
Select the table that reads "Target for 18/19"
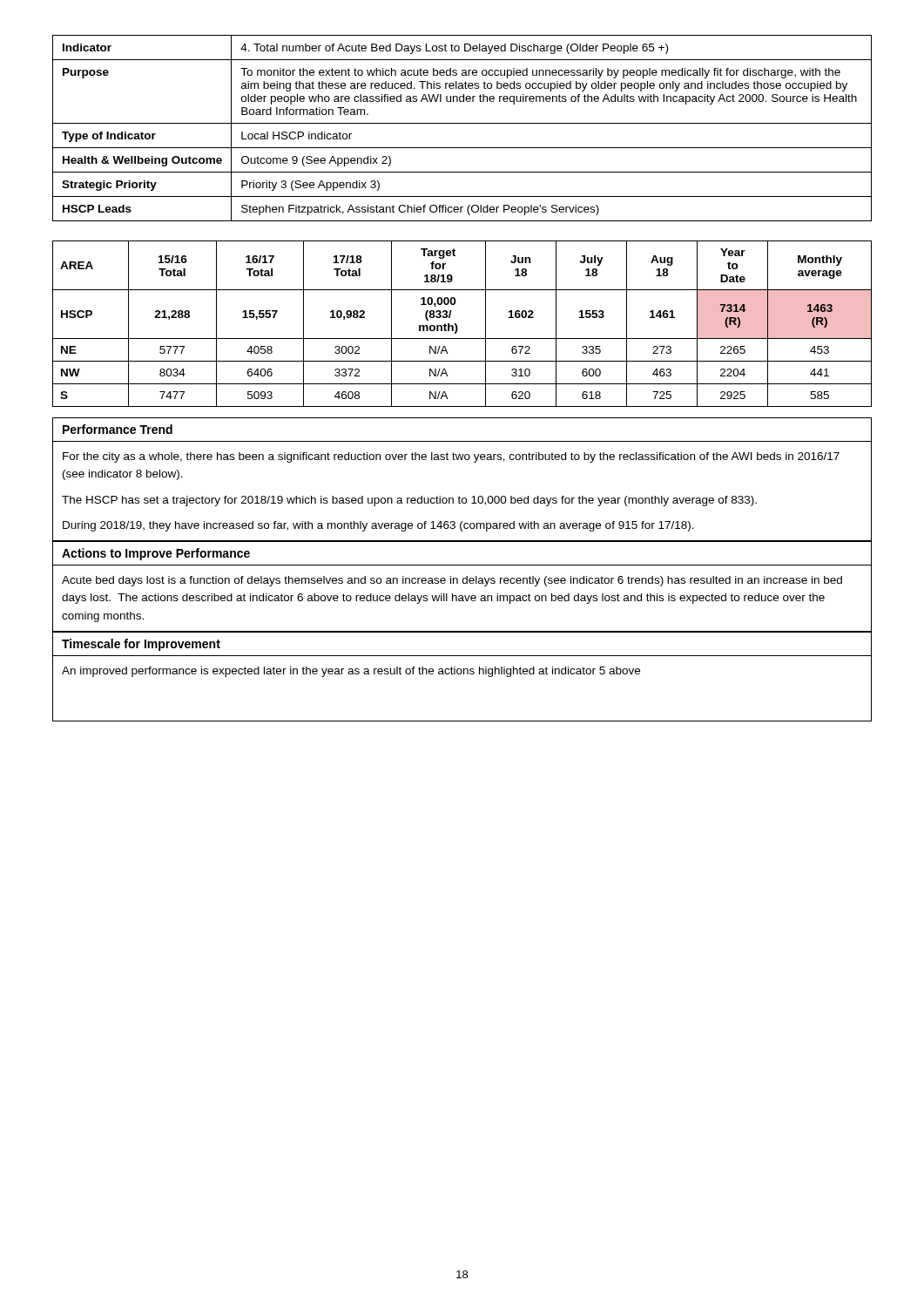coord(462,324)
